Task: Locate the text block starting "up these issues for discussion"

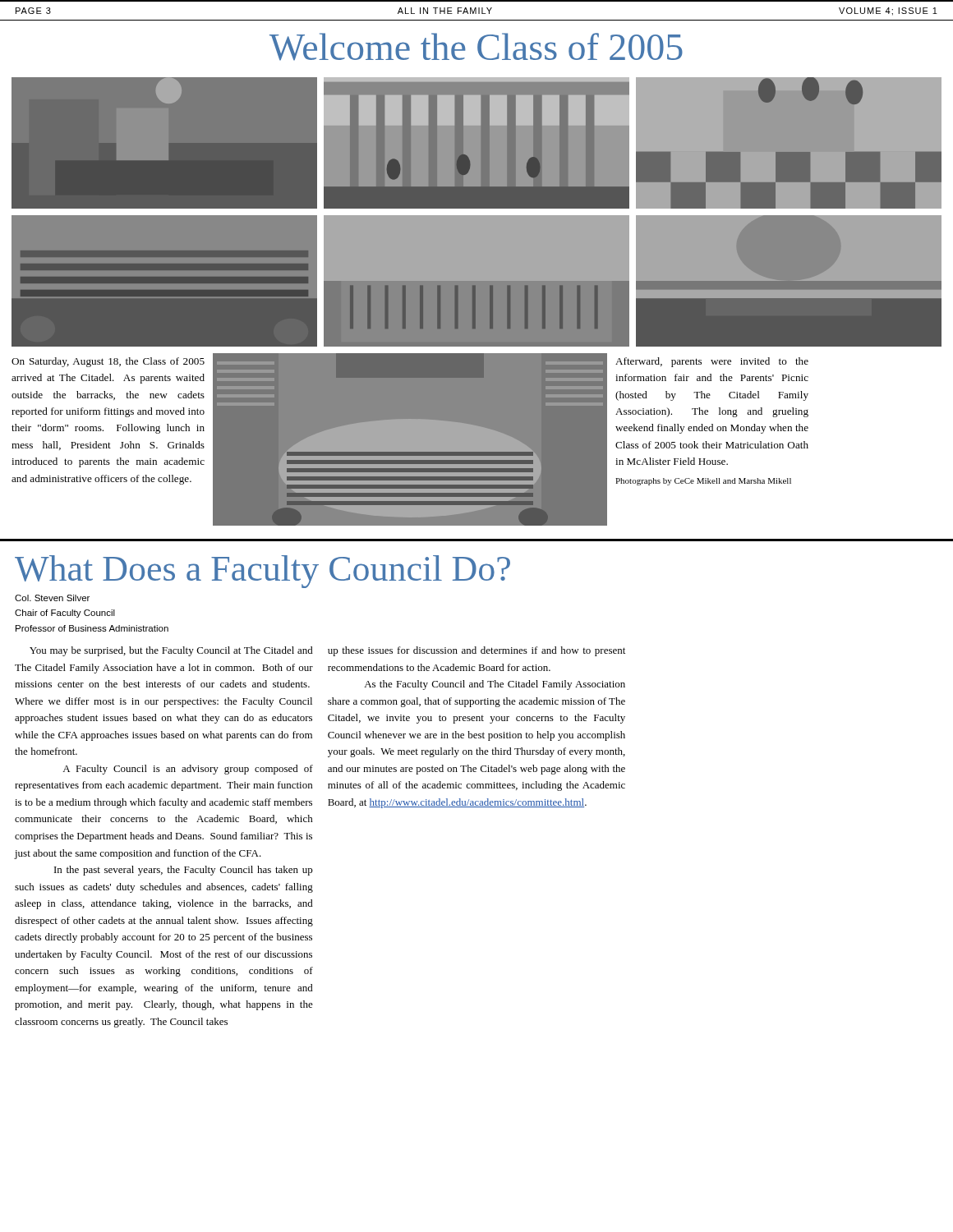Action: point(476,727)
